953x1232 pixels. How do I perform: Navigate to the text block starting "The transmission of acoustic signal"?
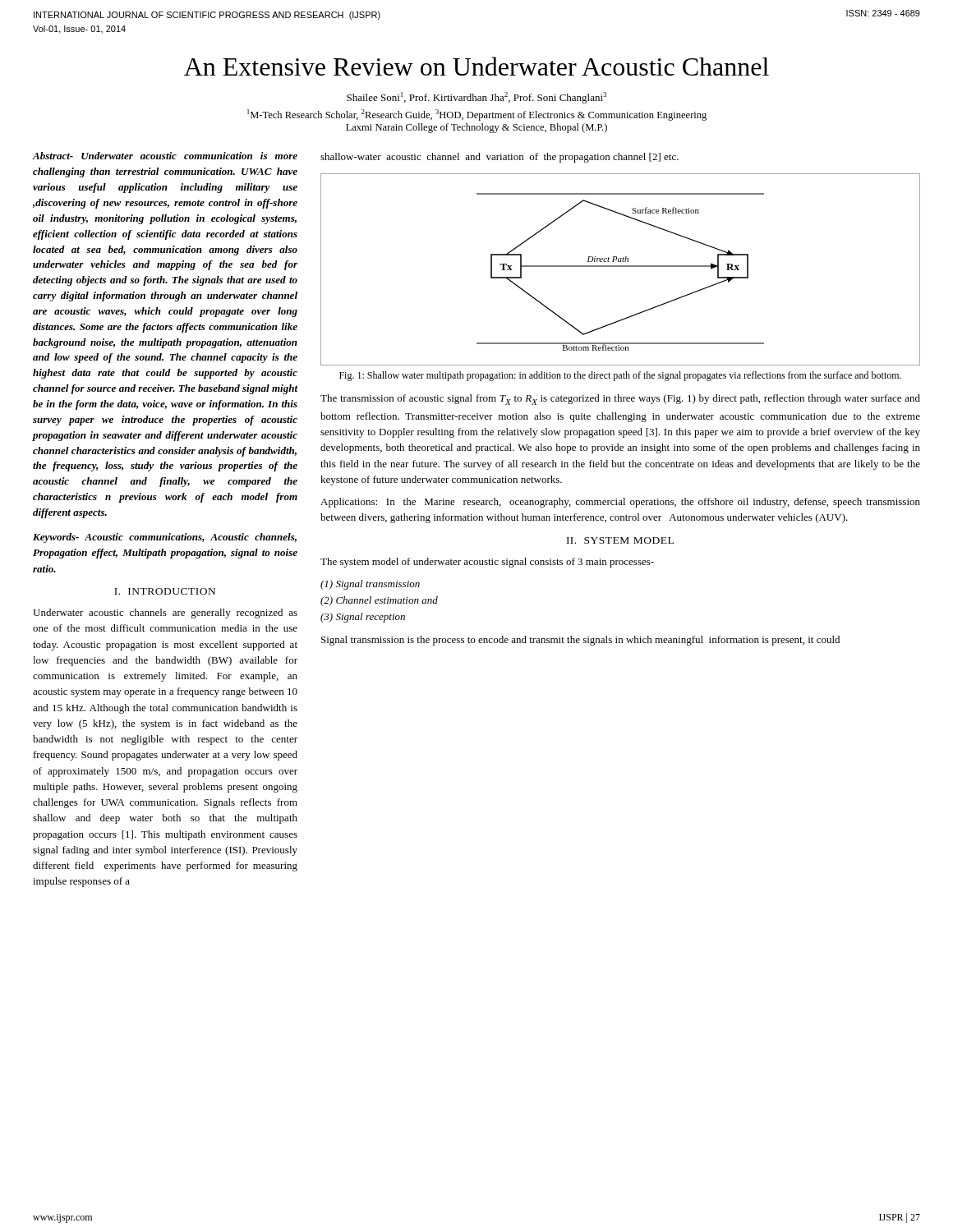[620, 439]
